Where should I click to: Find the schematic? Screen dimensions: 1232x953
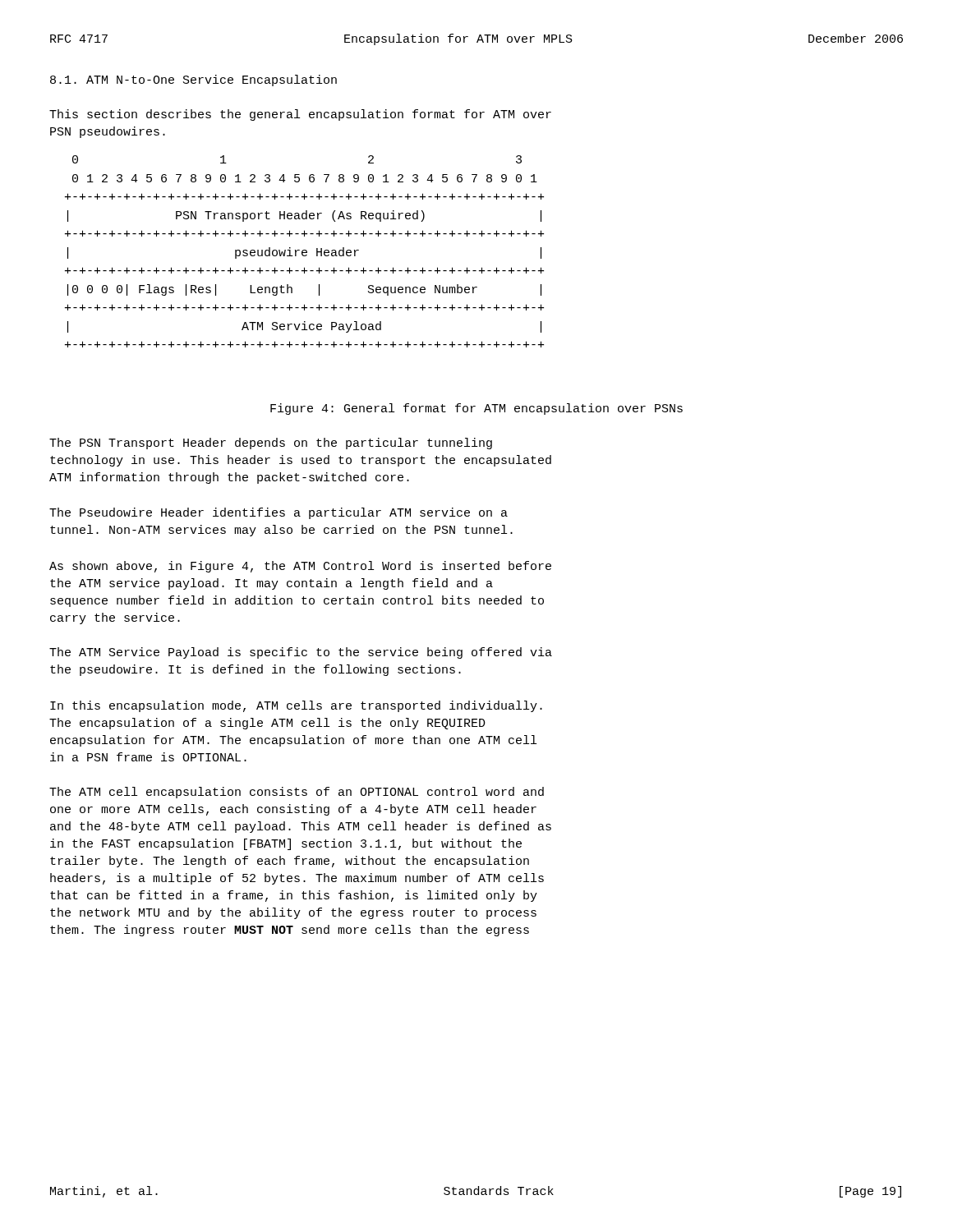point(476,254)
